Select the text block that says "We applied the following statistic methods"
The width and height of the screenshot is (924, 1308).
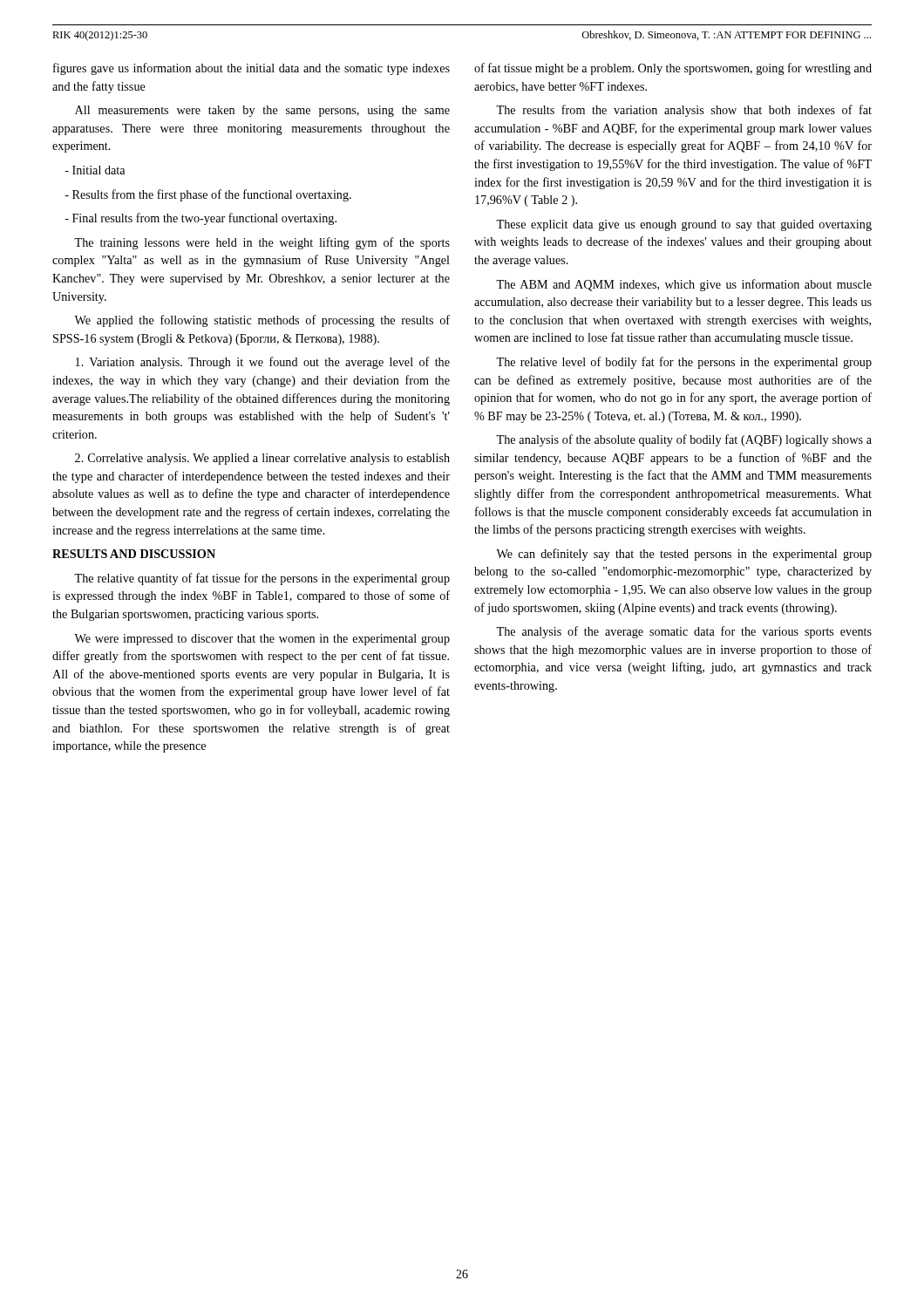[251, 329]
